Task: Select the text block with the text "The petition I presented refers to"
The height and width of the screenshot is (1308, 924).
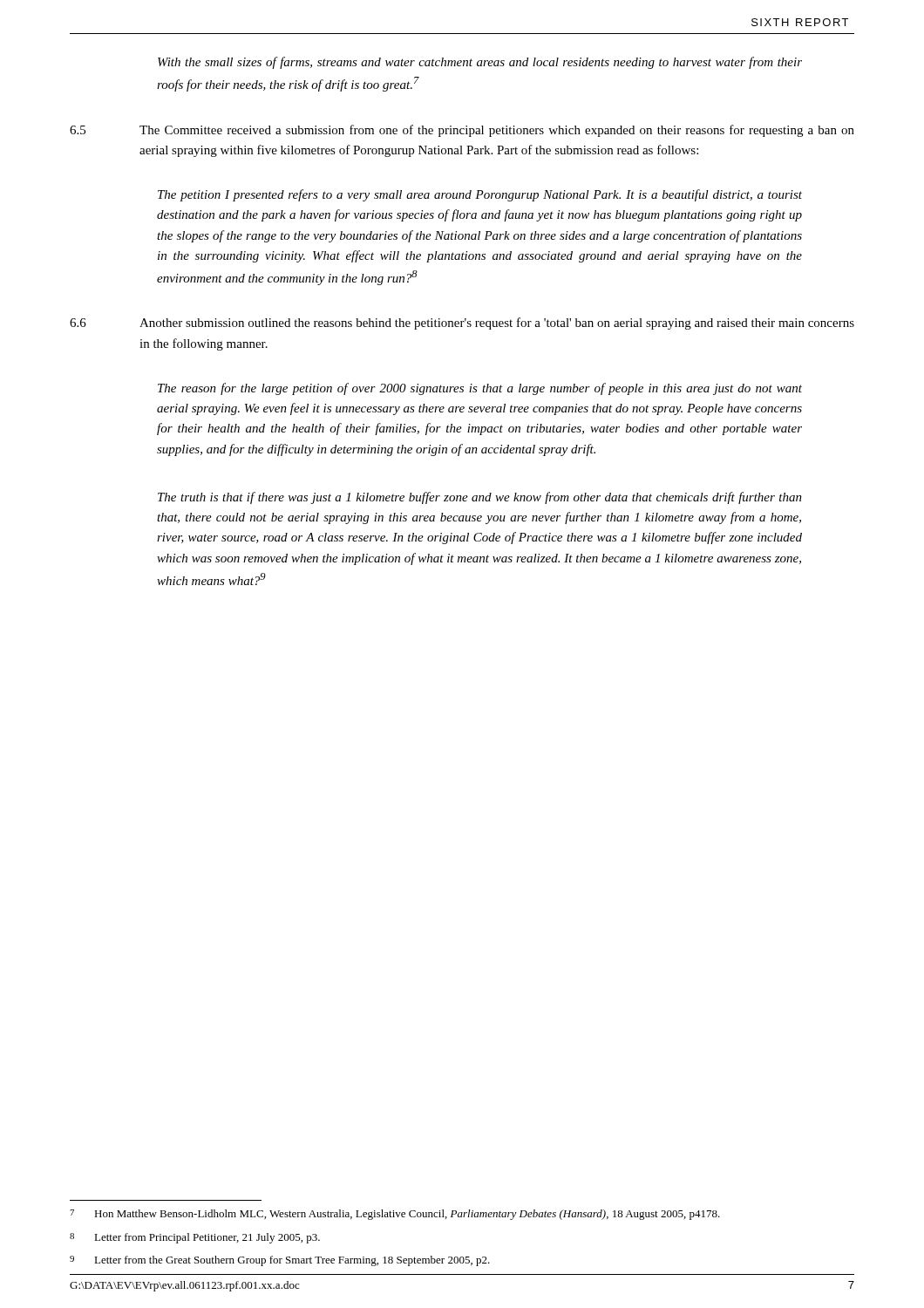Action: [x=479, y=236]
